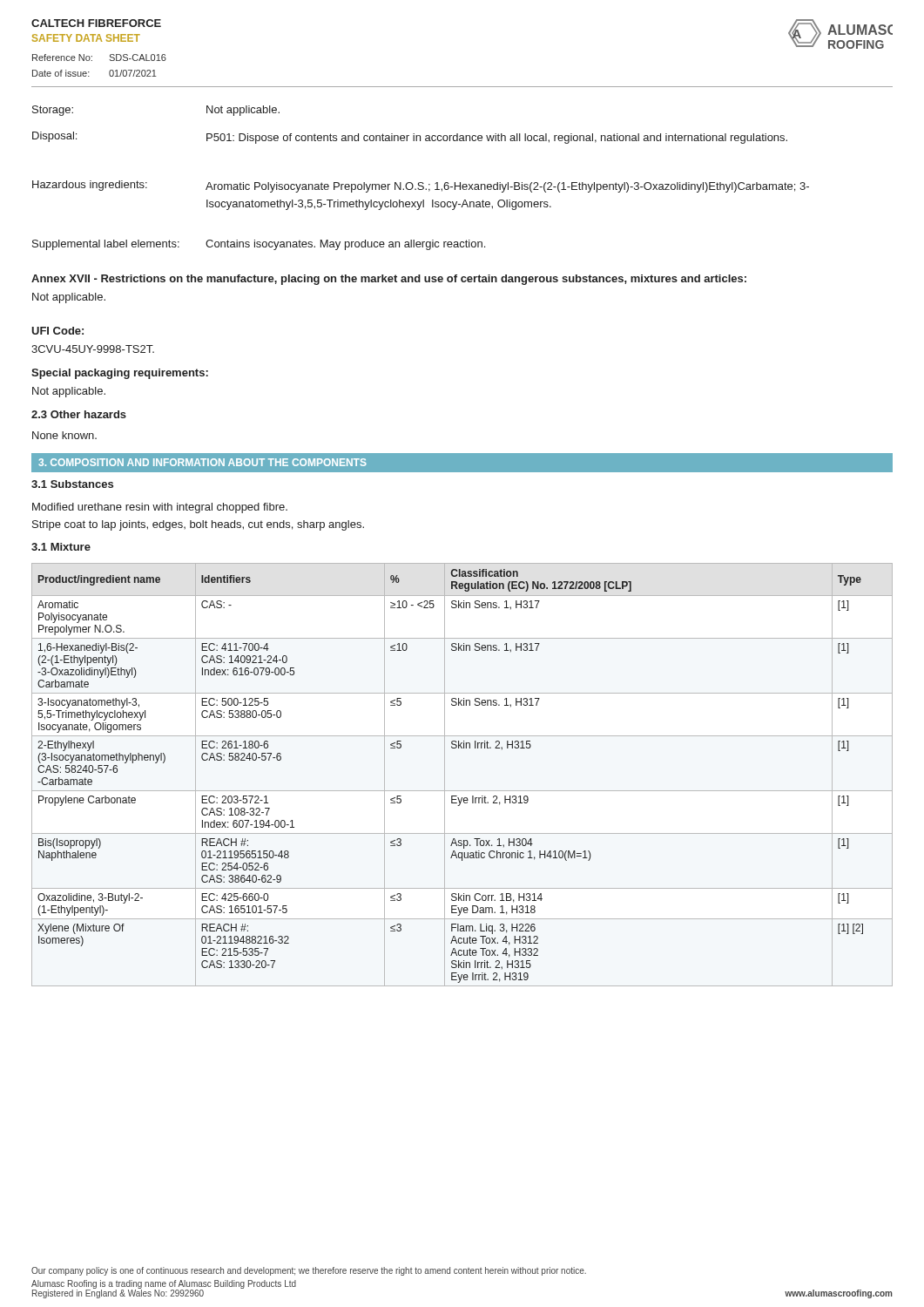Find the text block with the text "Disposal: P501: Dispose of contents and"

tap(462, 137)
